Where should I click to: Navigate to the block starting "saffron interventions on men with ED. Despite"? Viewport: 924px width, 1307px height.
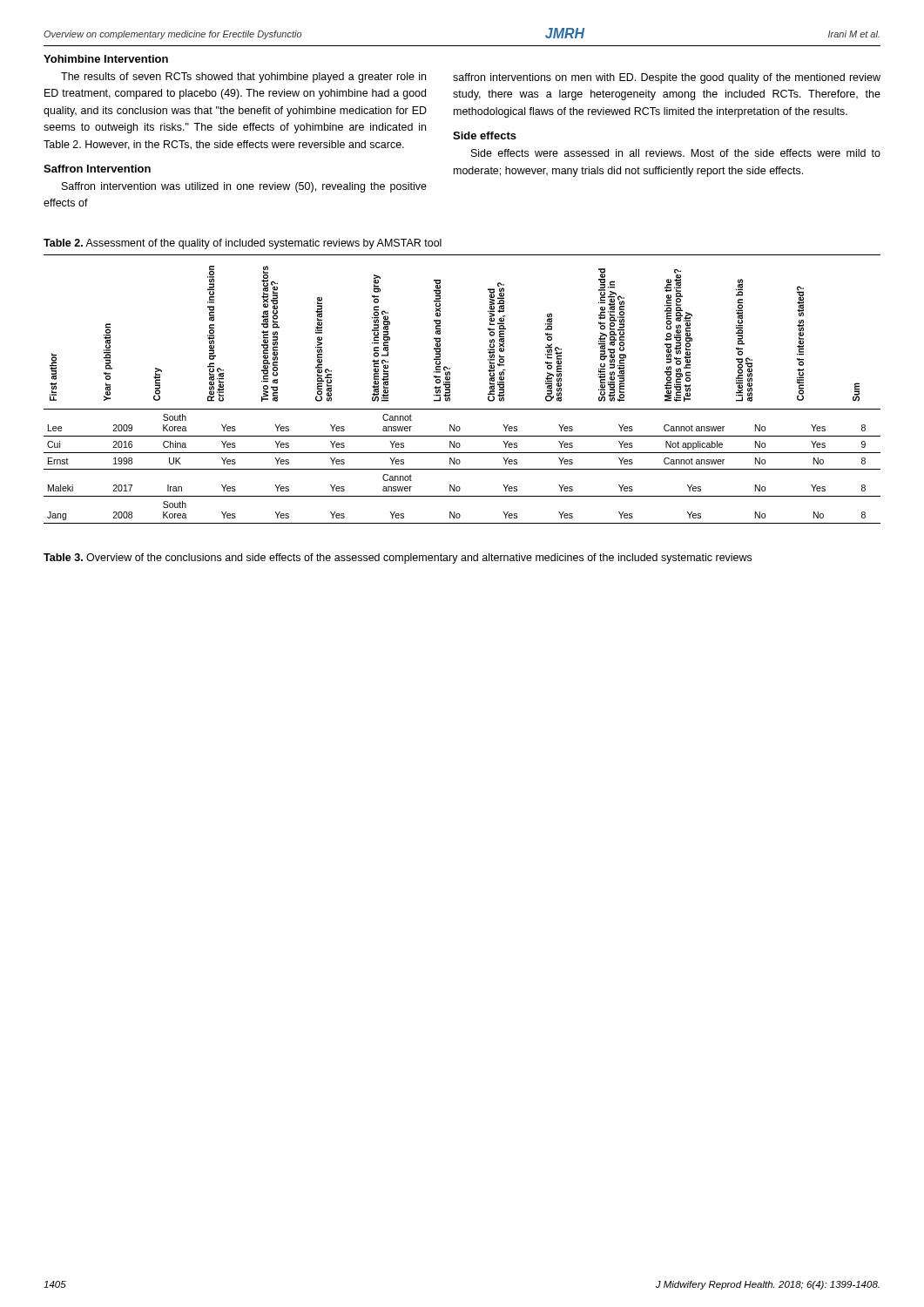tap(667, 95)
